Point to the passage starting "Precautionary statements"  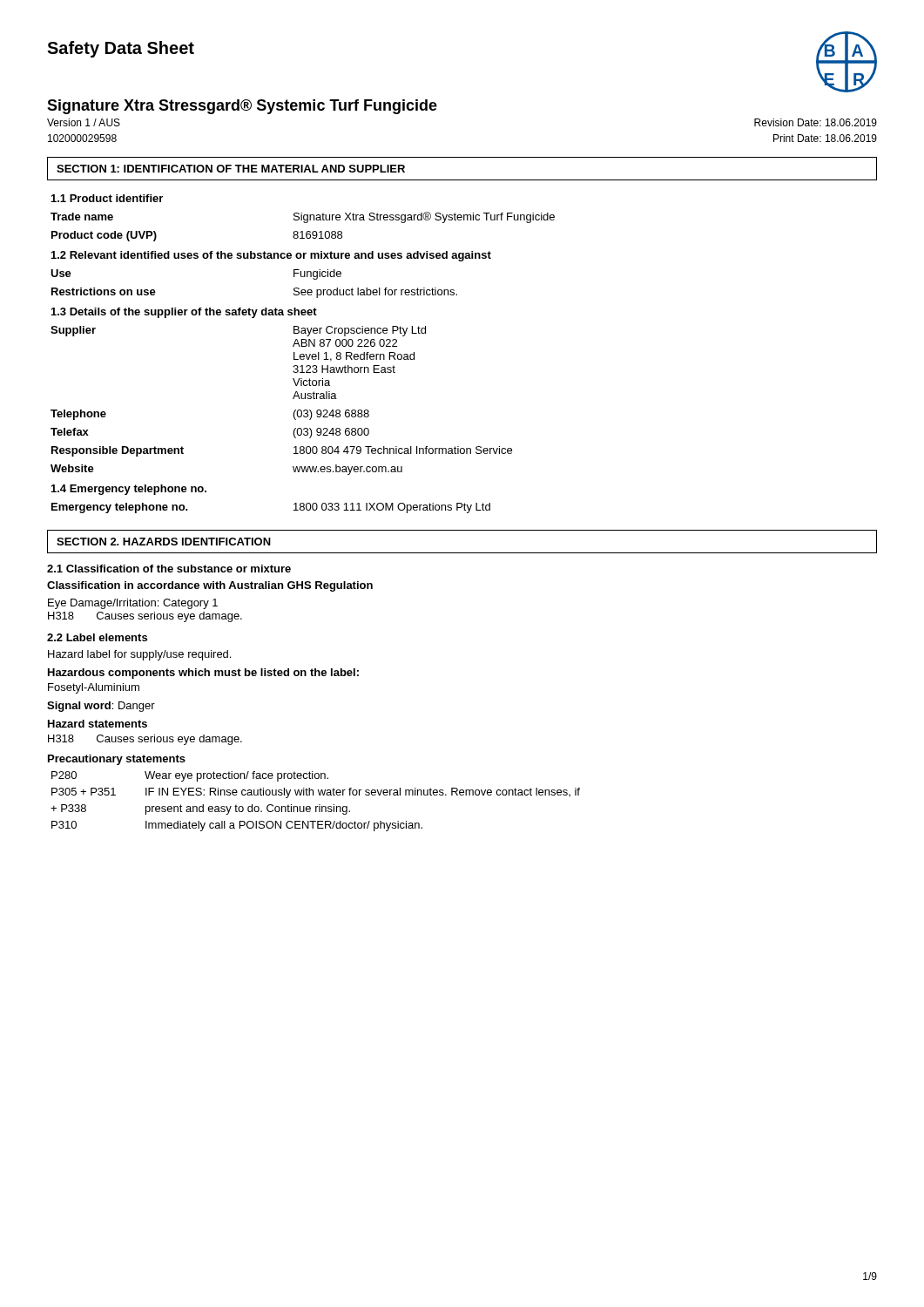coord(116,758)
